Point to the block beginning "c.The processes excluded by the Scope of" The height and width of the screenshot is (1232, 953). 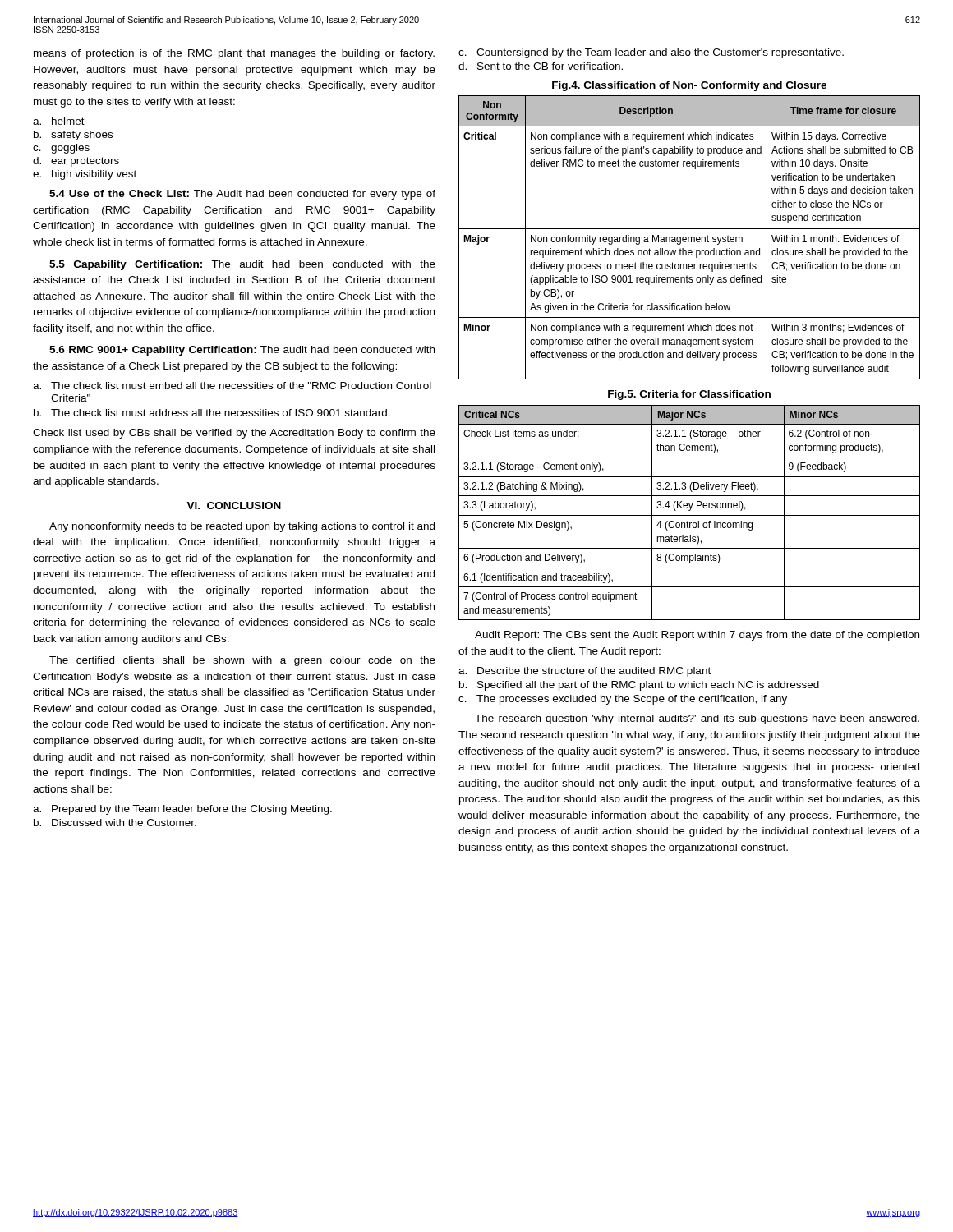pyautogui.click(x=623, y=699)
